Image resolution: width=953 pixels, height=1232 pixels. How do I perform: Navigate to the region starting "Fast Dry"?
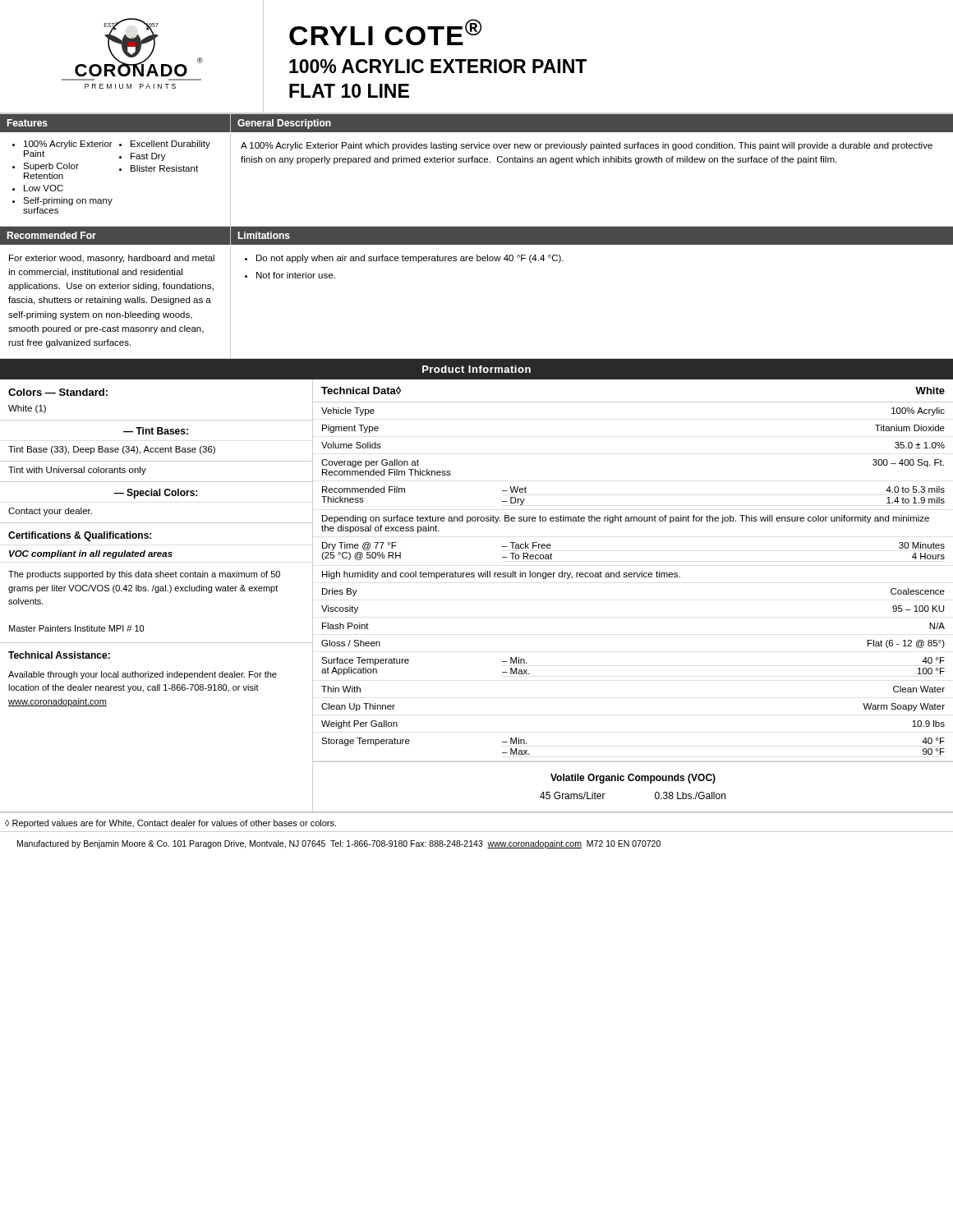148,156
